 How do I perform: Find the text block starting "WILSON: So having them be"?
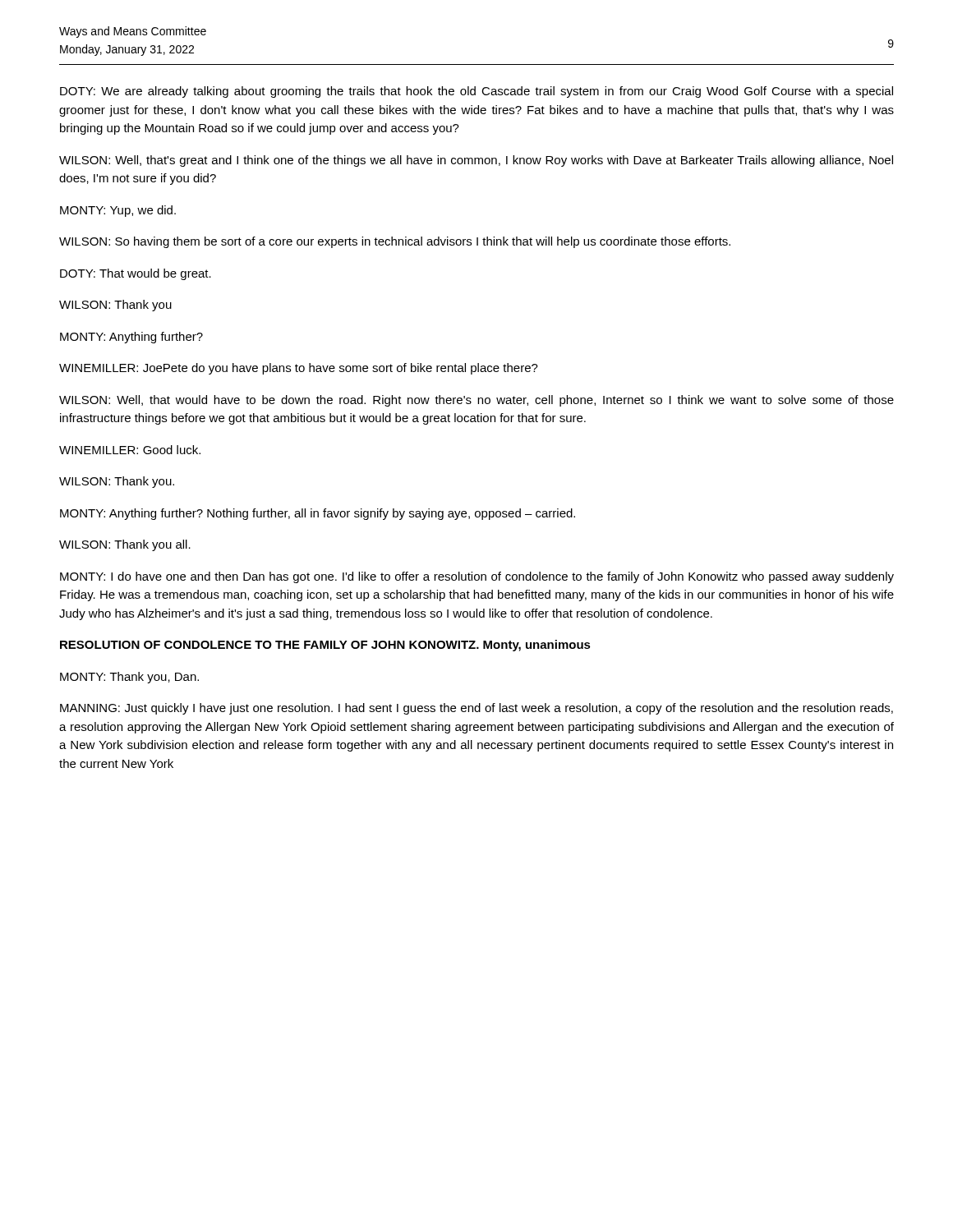(395, 241)
